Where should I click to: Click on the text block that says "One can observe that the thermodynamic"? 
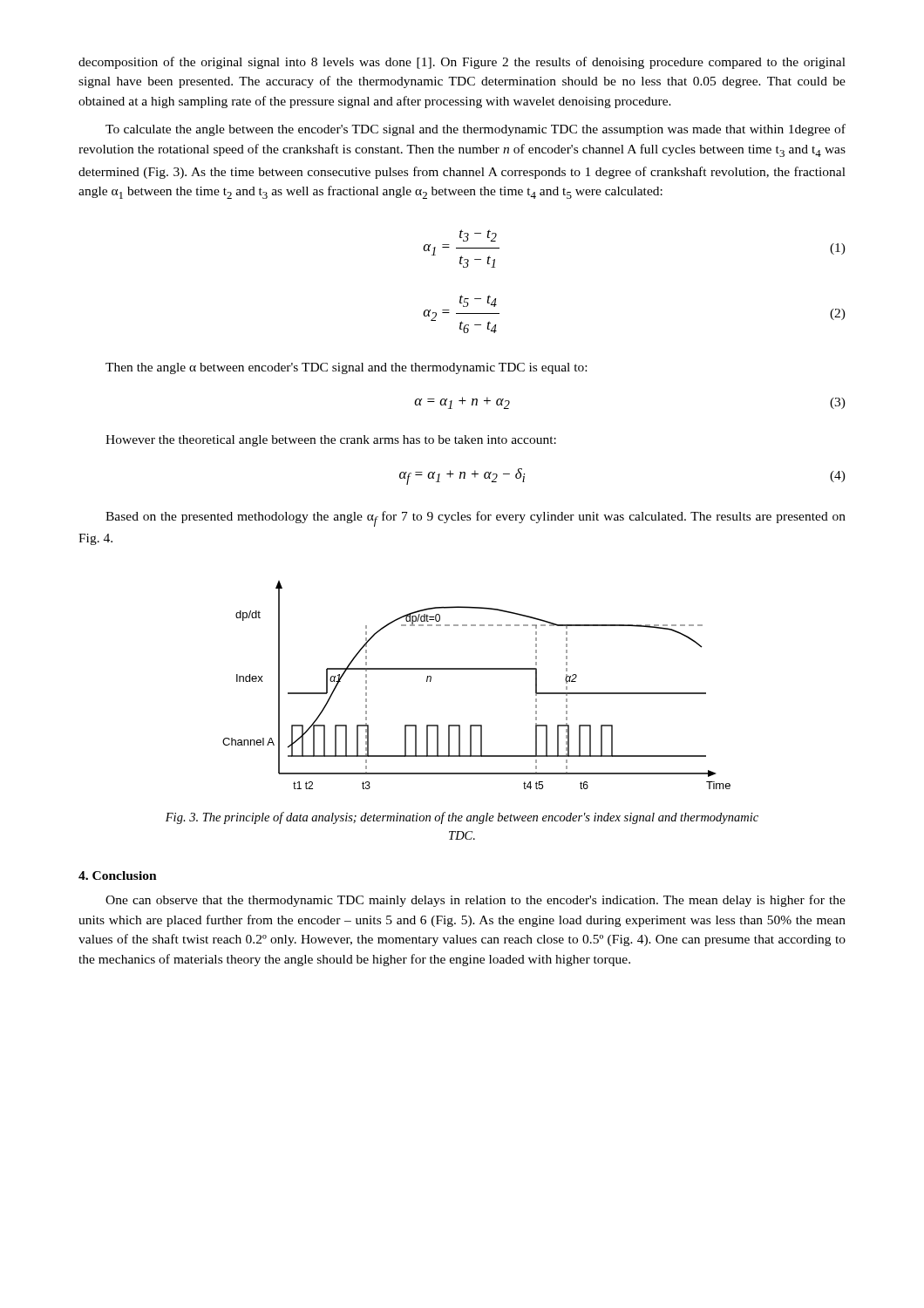tap(462, 929)
